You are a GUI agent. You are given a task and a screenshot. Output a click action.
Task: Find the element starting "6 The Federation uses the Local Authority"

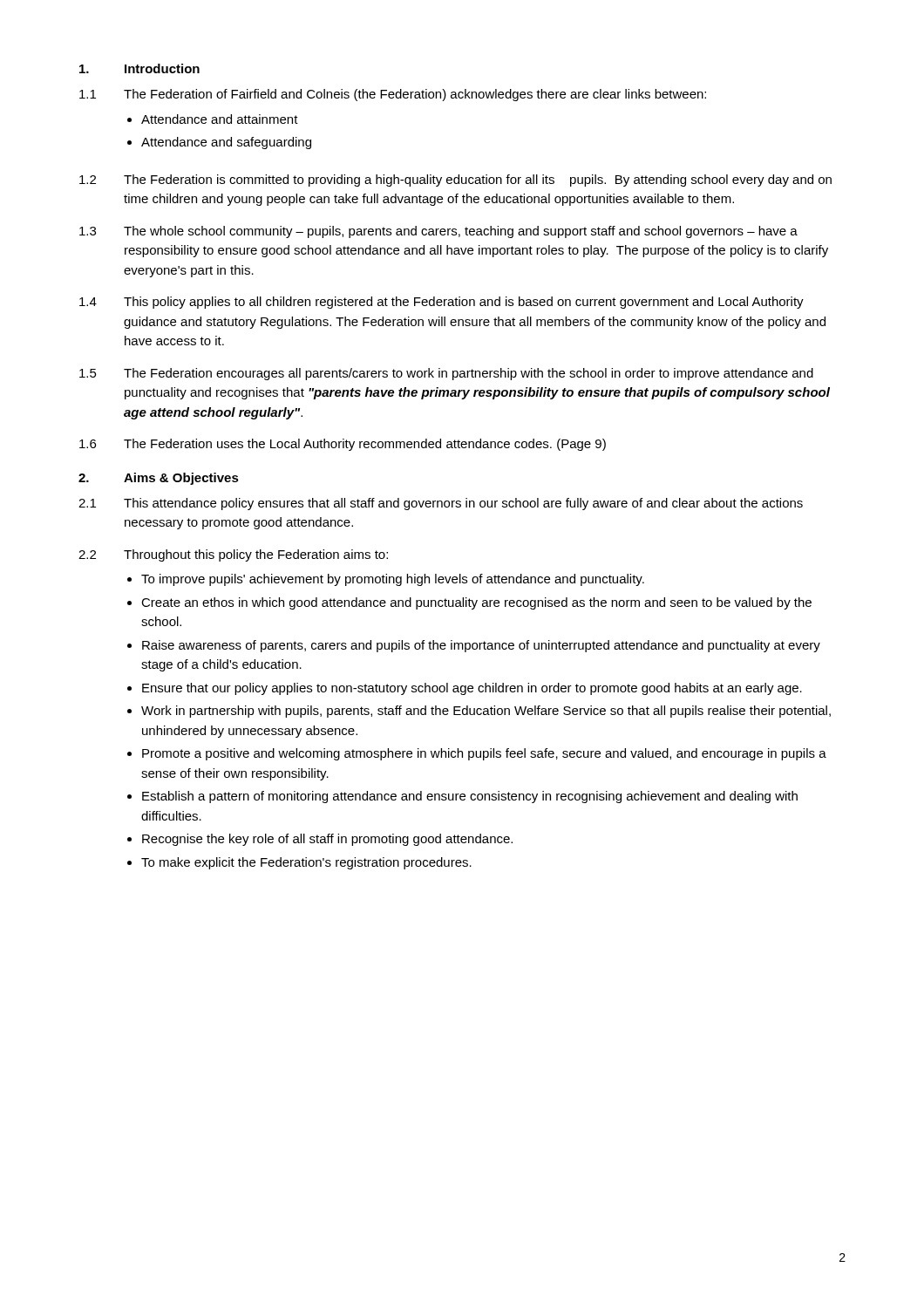(462, 444)
